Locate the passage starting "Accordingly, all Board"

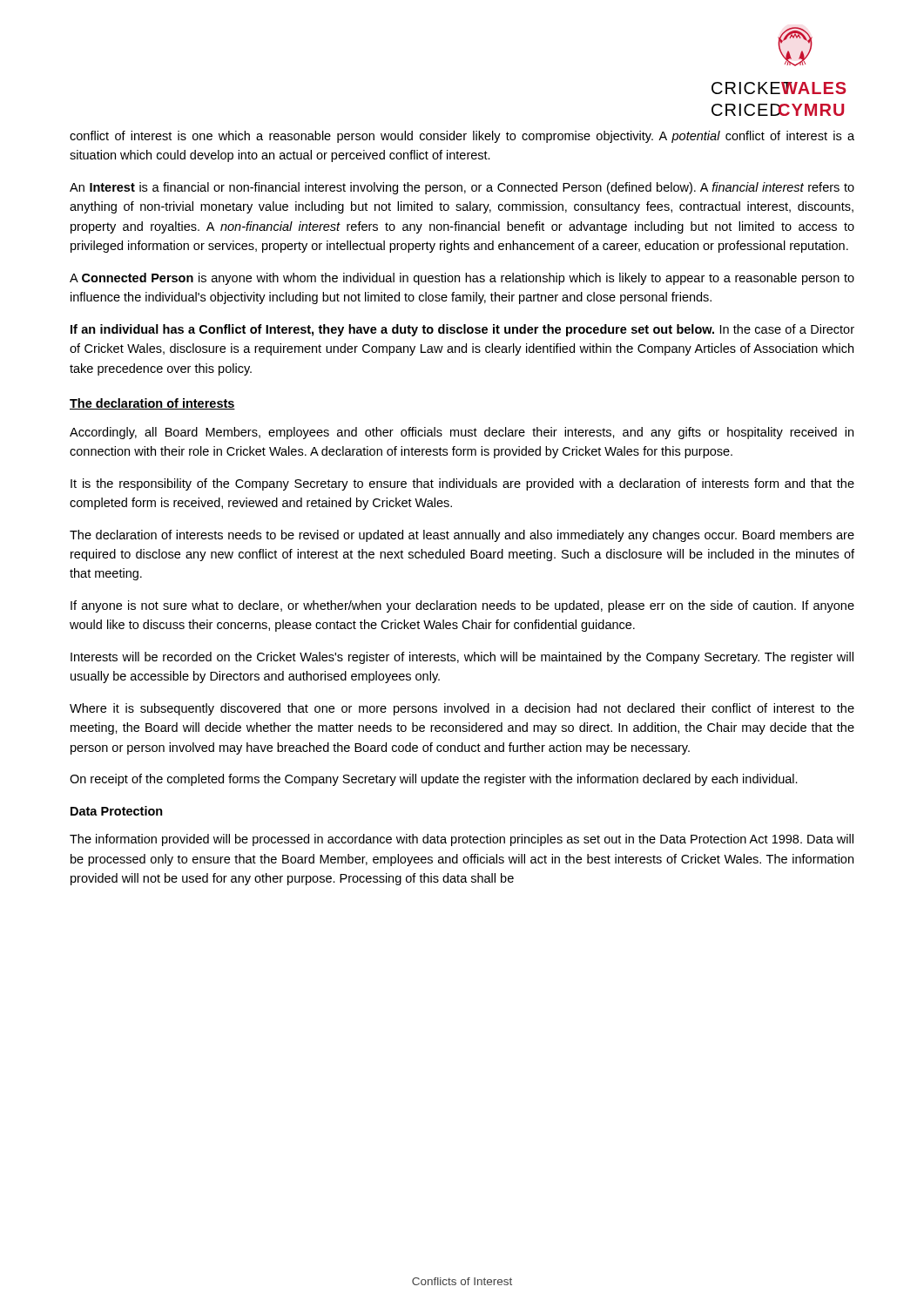pos(462,442)
